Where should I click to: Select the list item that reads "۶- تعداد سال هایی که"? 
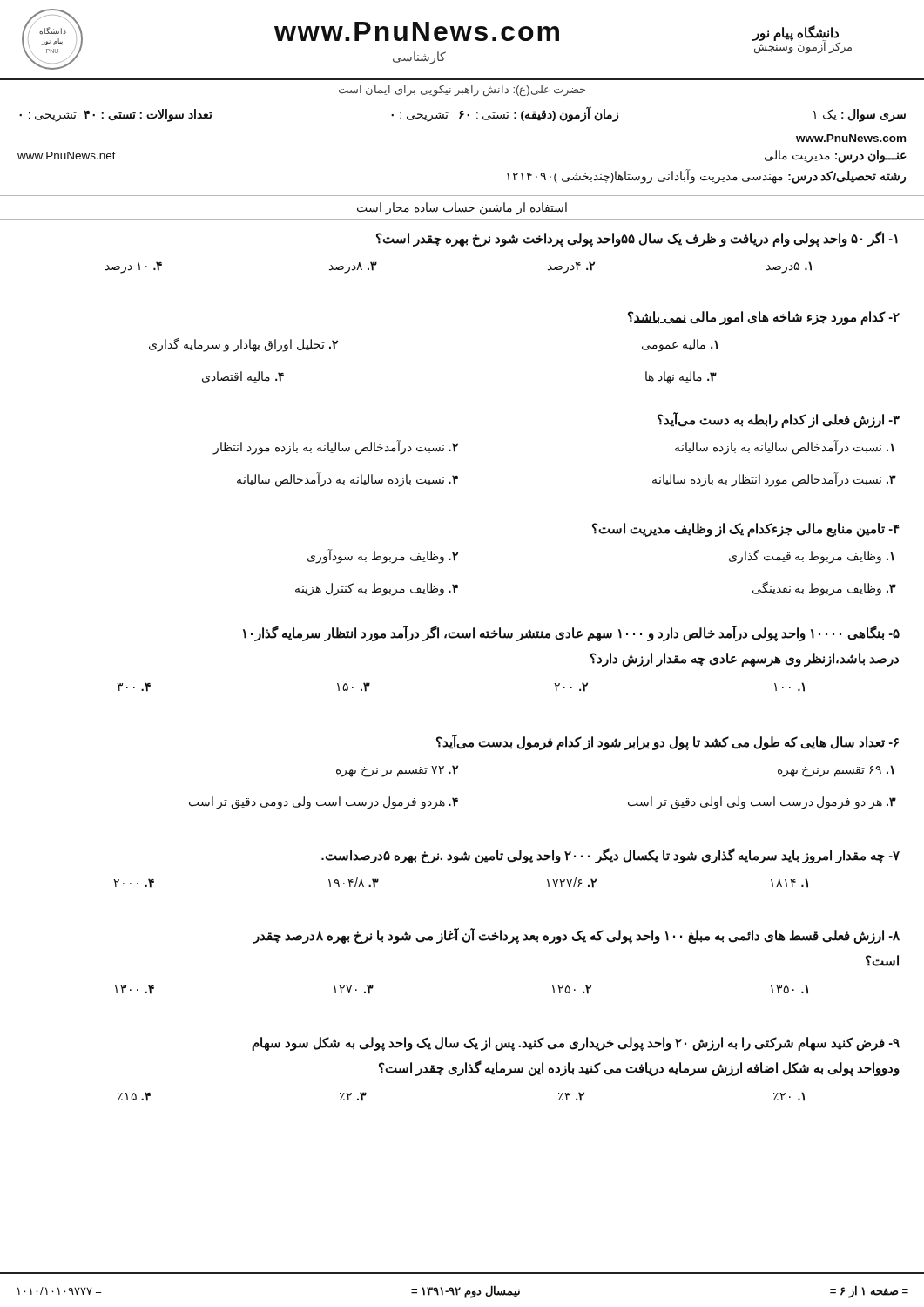tap(462, 773)
